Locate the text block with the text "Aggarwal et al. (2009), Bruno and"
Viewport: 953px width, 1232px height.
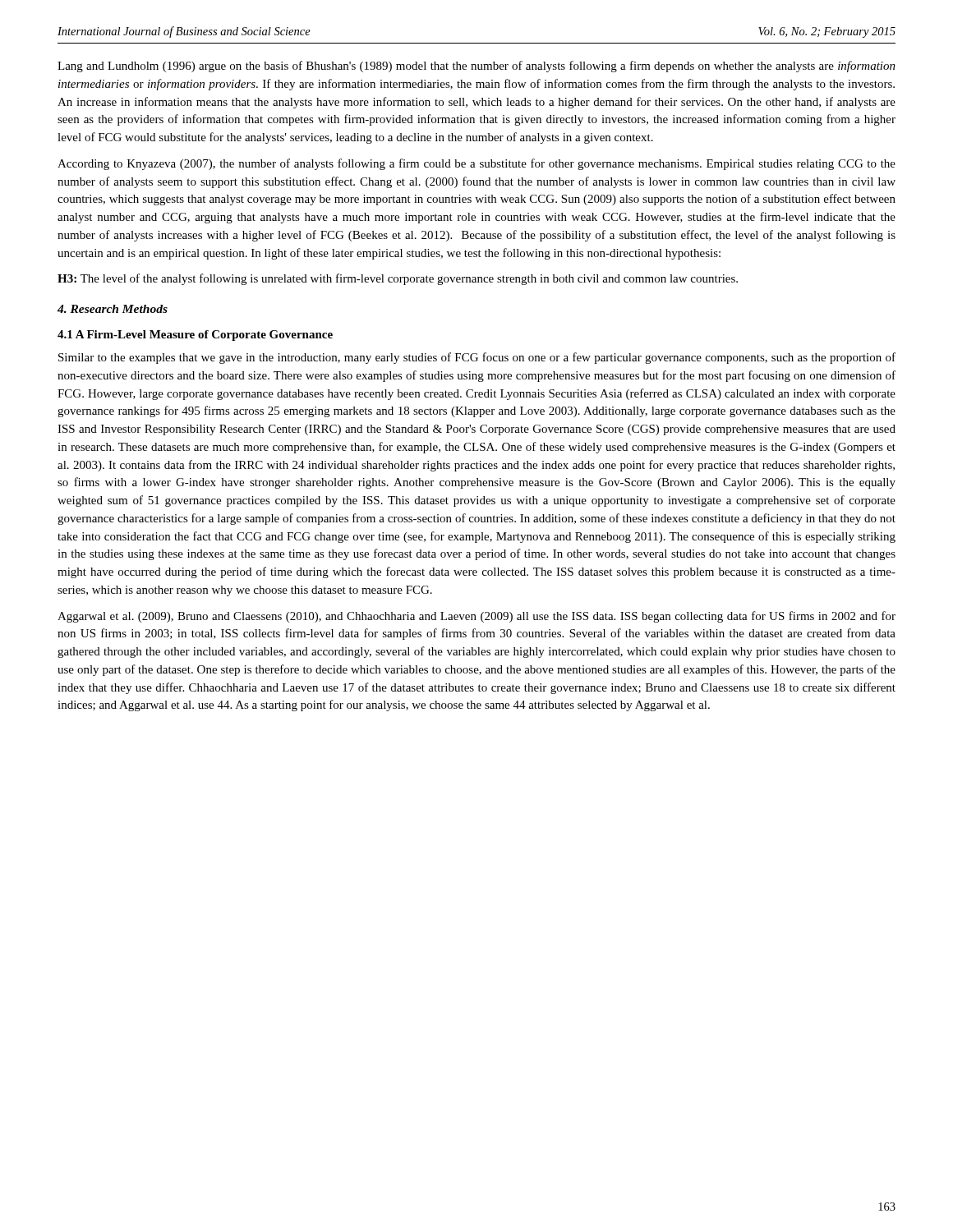476,661
